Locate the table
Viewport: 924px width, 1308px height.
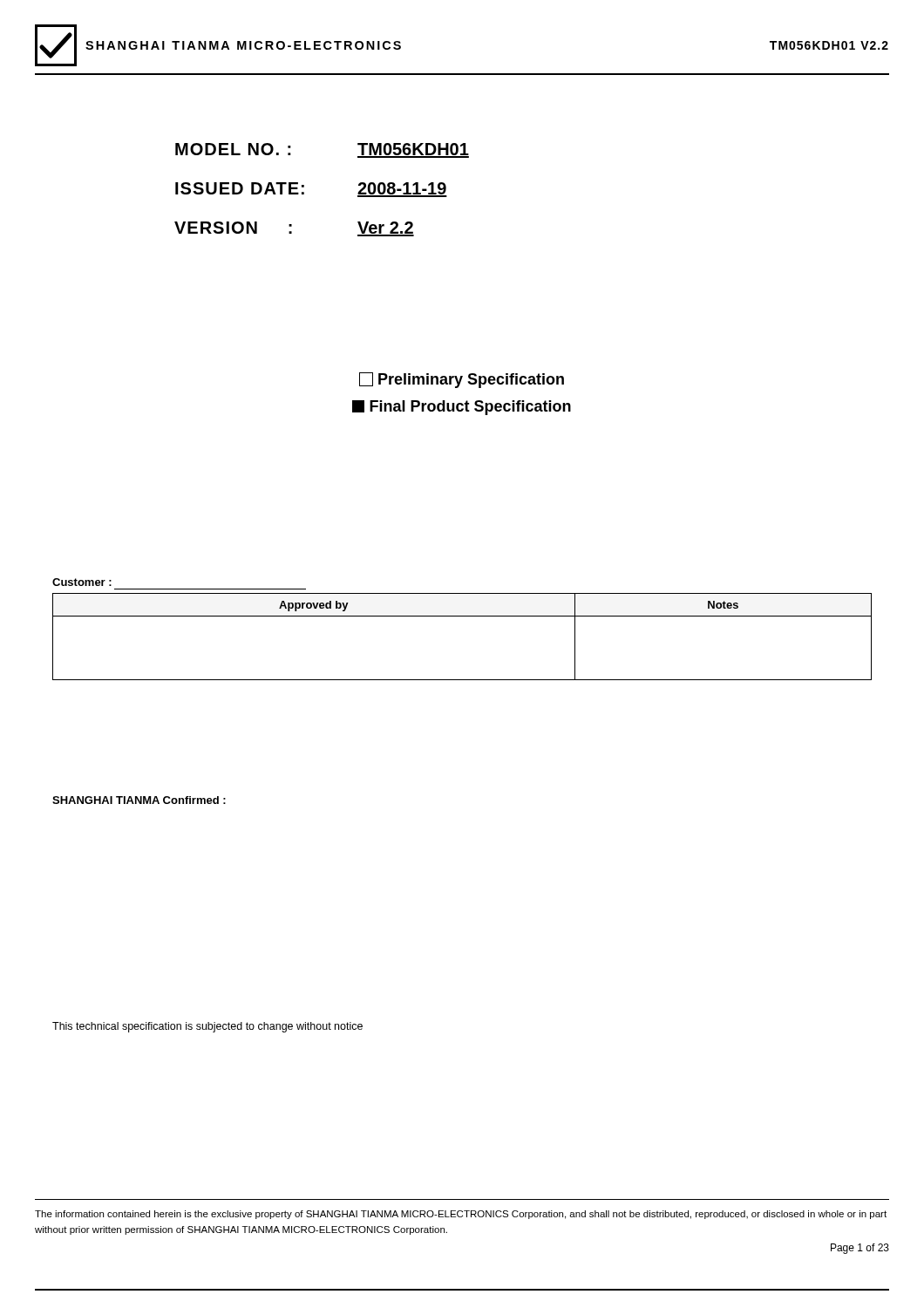462,637
